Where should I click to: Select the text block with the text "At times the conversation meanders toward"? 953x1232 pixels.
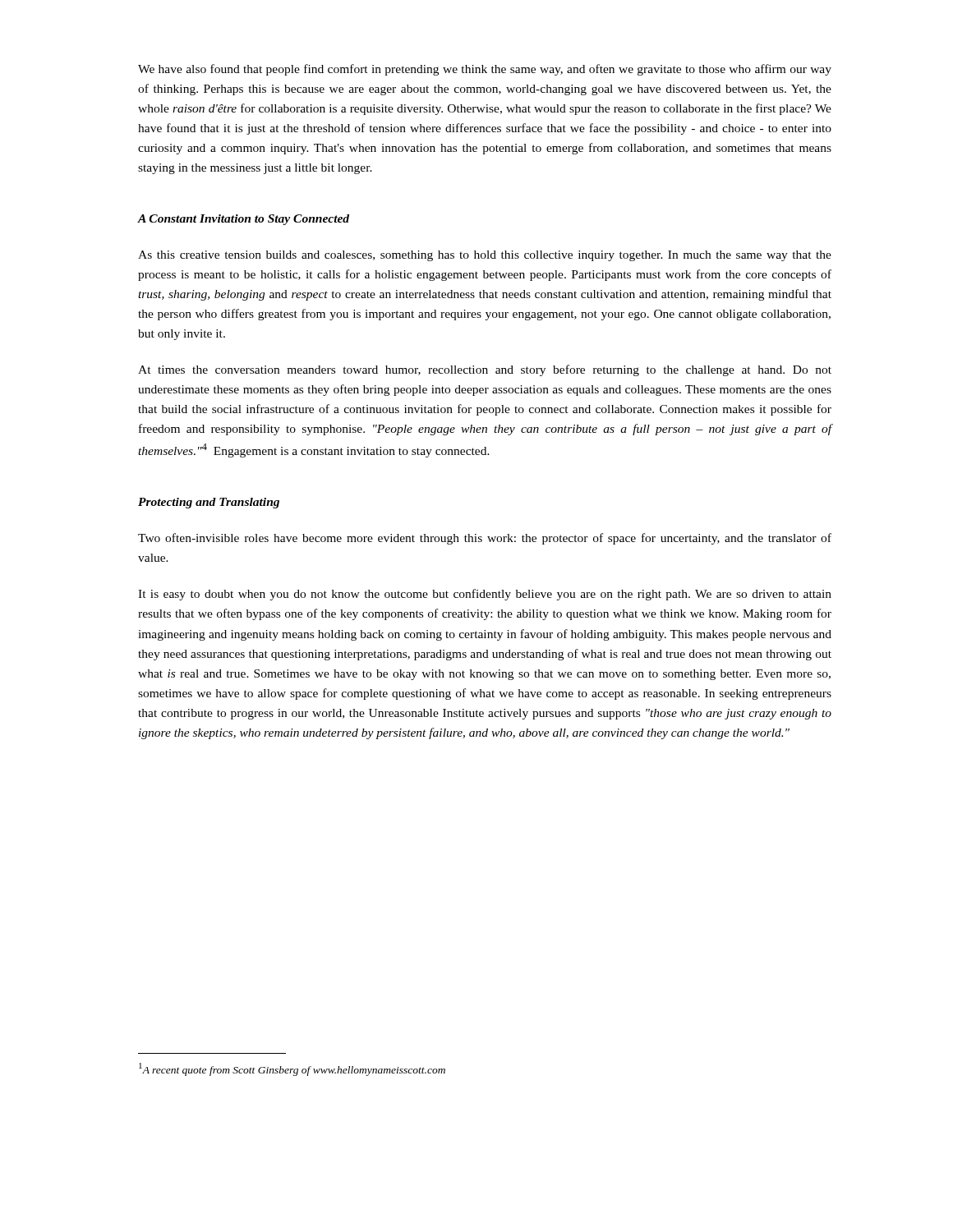(485, 411)
